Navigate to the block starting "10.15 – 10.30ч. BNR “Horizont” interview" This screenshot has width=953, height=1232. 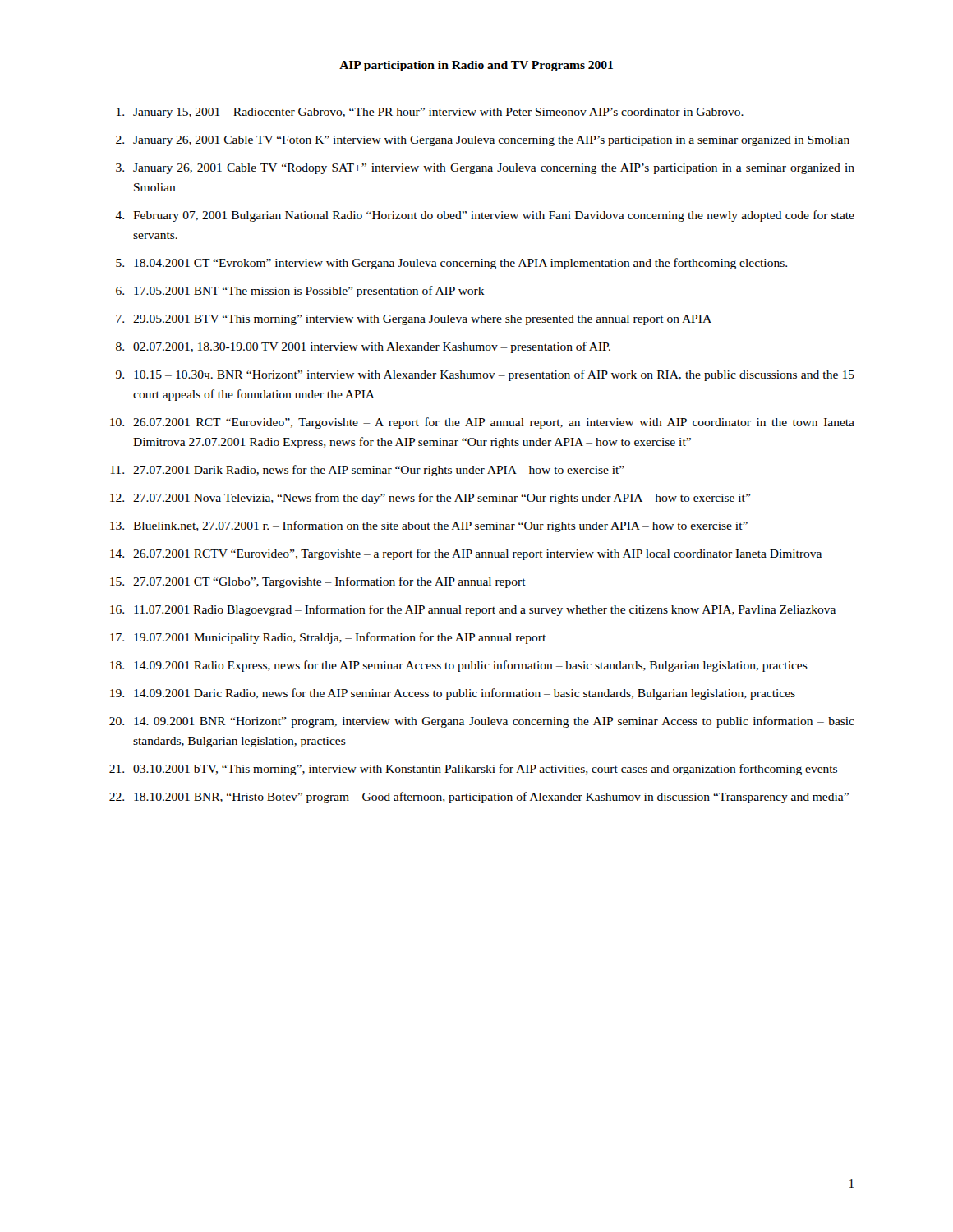point(494,385)
